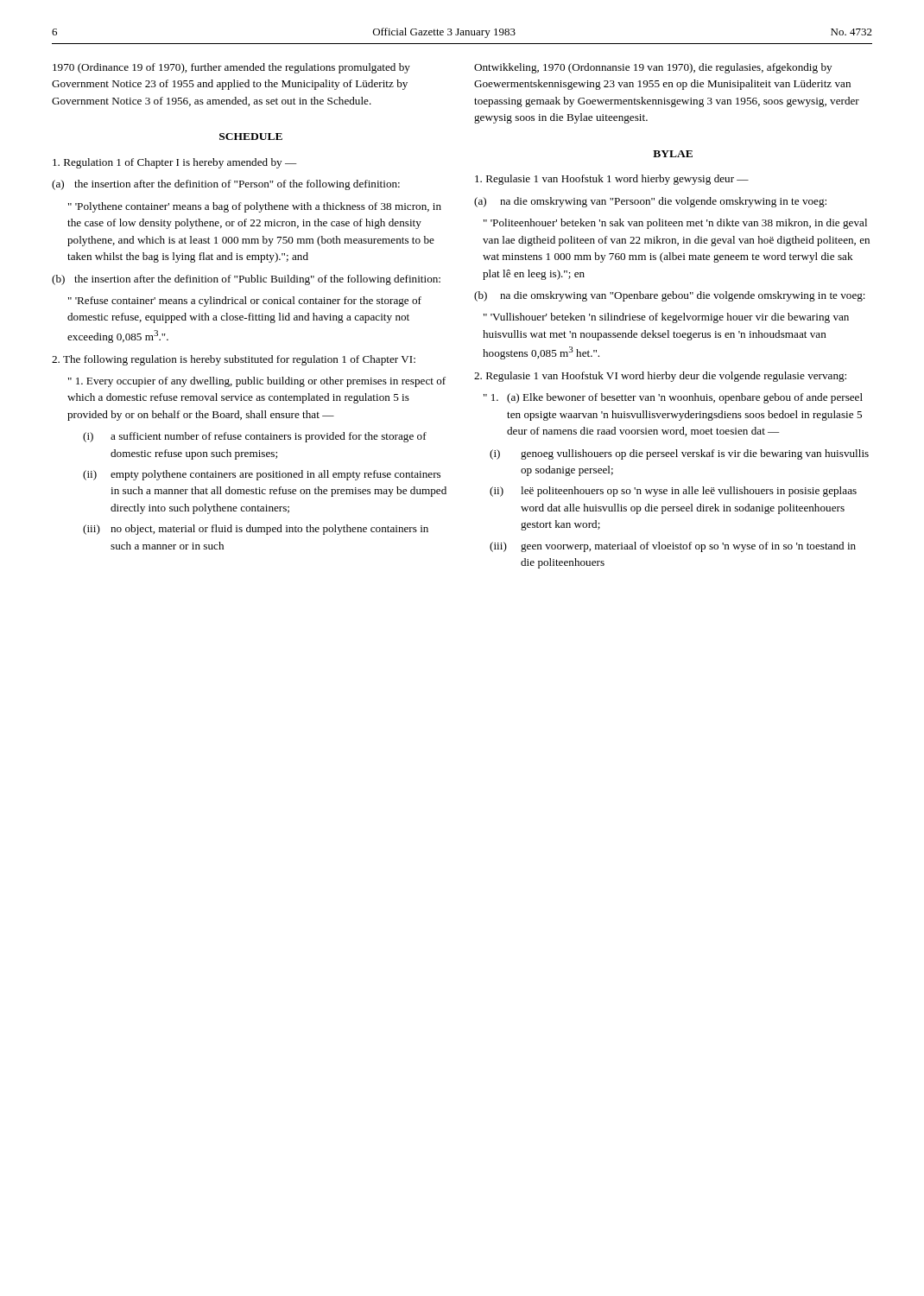924x1296 pixels.
Task: Where is the passage that starts "Regulation 1 of"?
Action: pyautogui.click(x=251, y=162)
